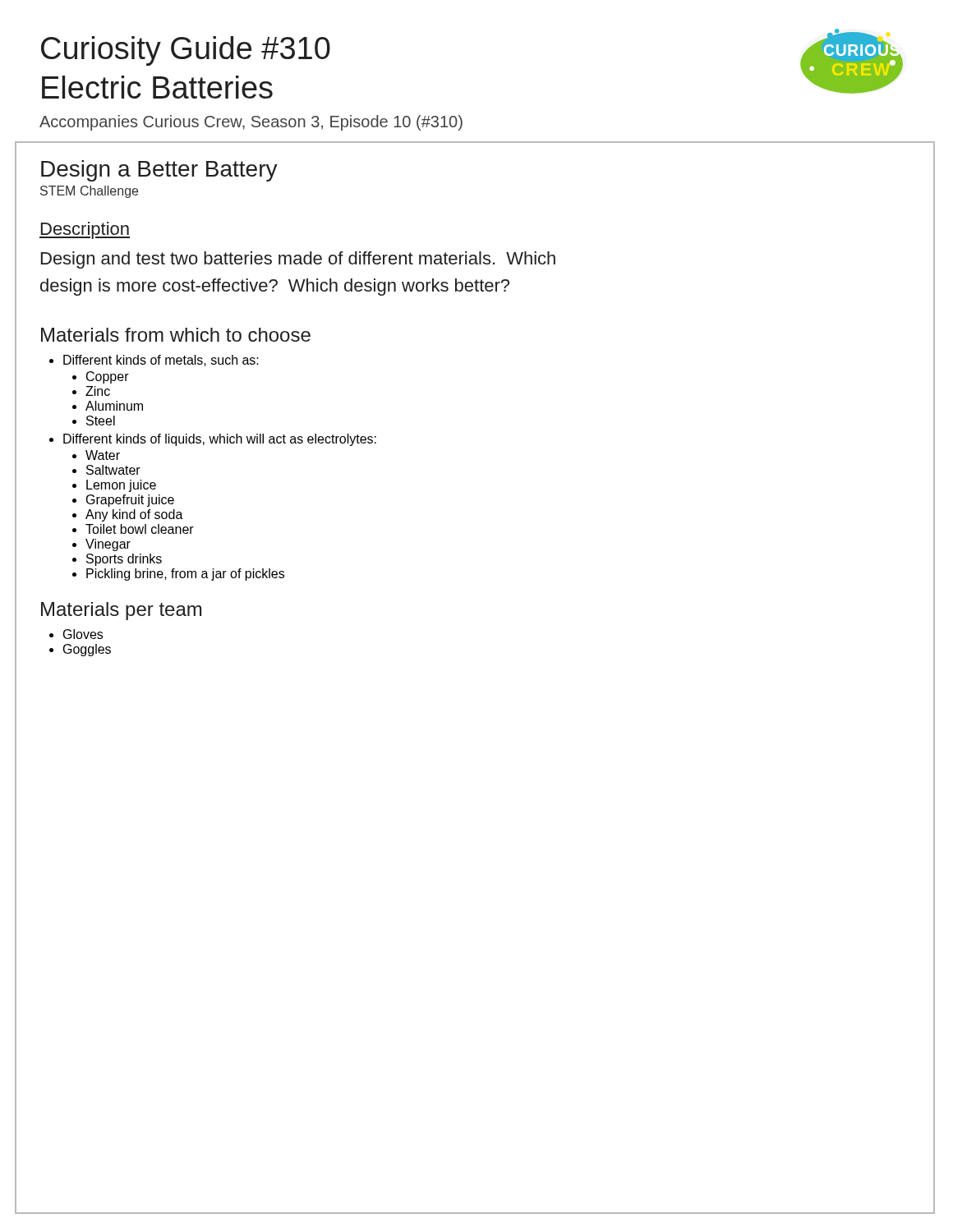Select the title with the text "Curiosity Guide #310Electric"
This screenshot has width=953, height=1232.
pos(185,69)
